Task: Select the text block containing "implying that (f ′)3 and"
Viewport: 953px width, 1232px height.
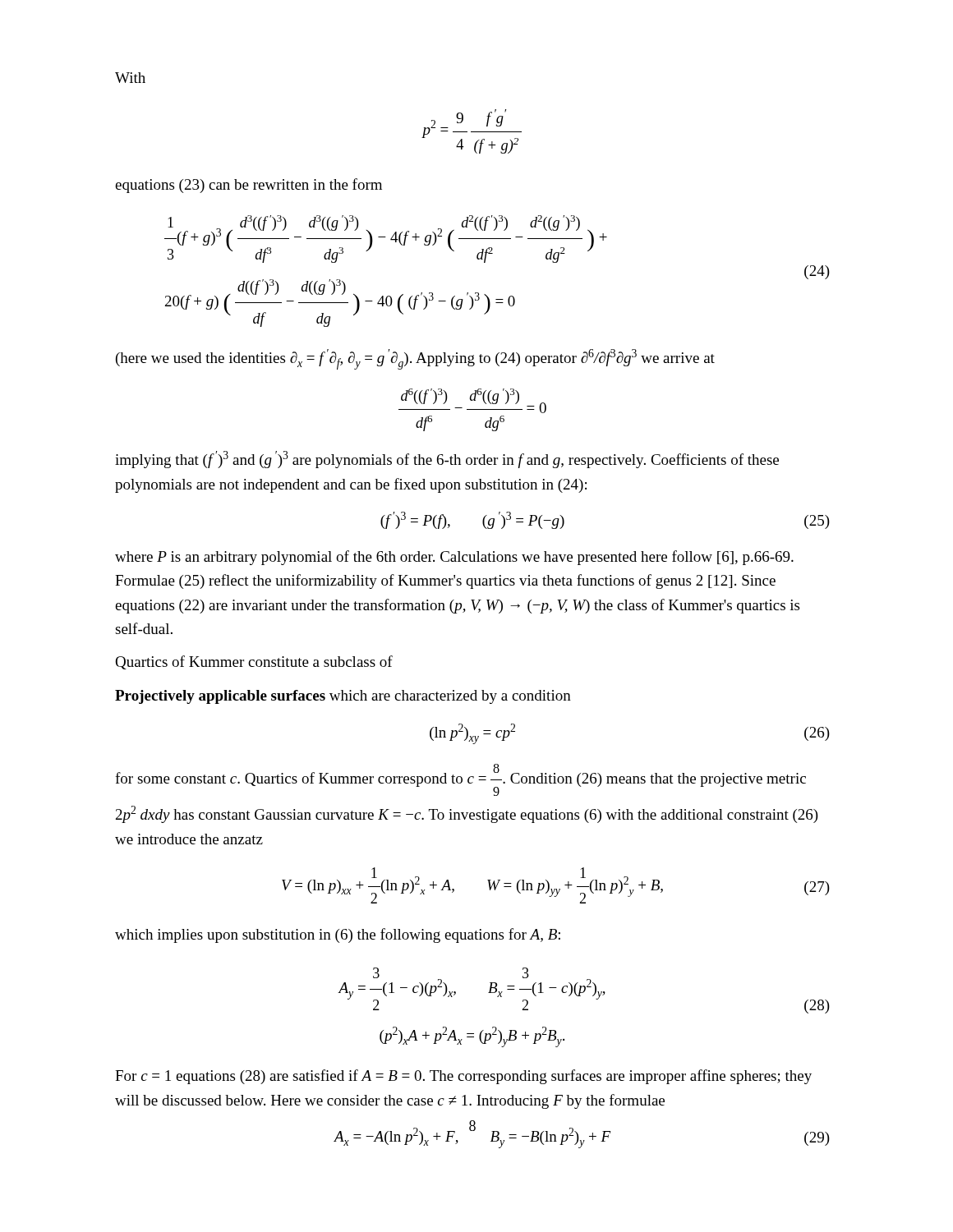Action: pyautogui.click(x=447, y=471)
